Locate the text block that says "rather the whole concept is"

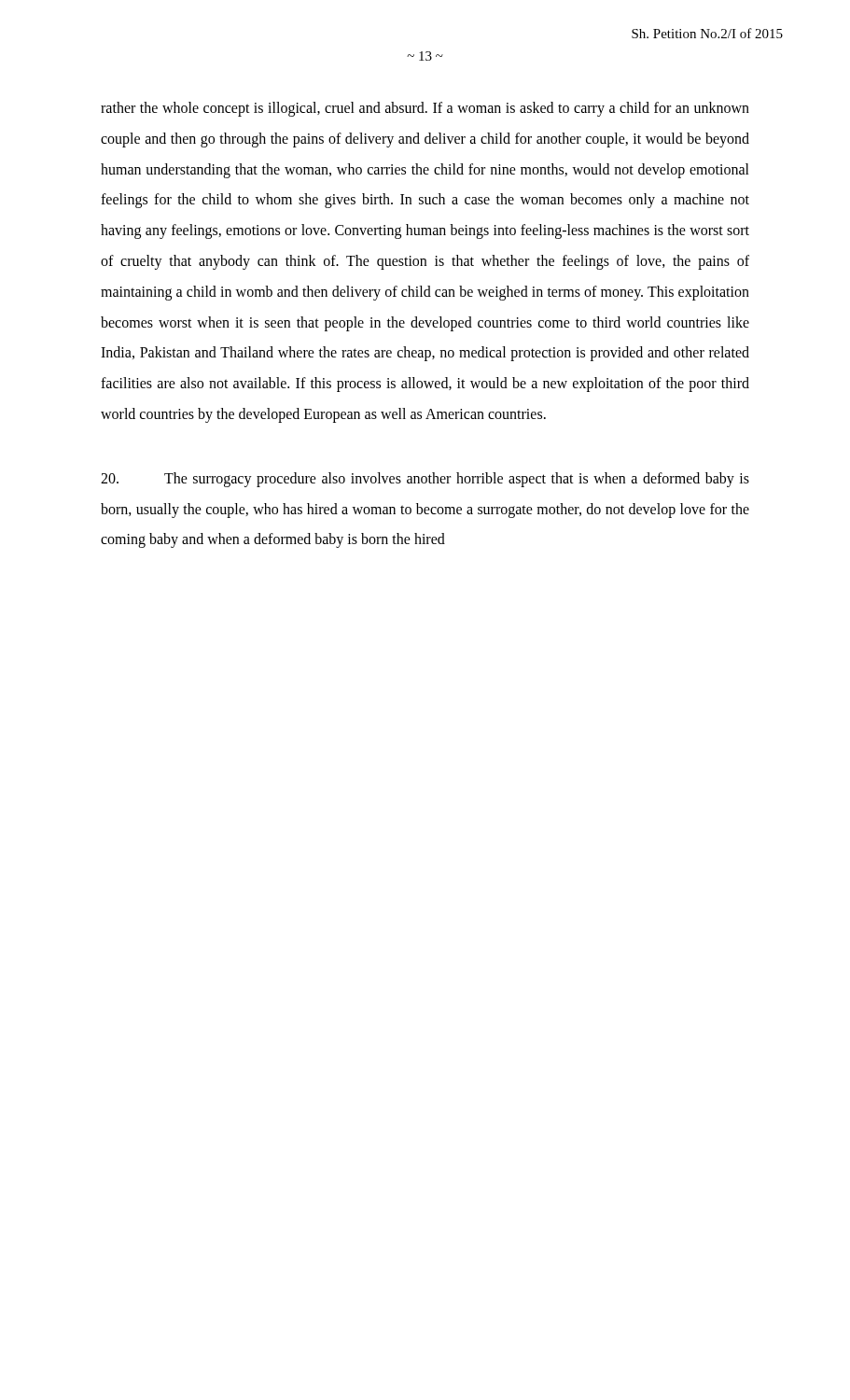[425, 324]
